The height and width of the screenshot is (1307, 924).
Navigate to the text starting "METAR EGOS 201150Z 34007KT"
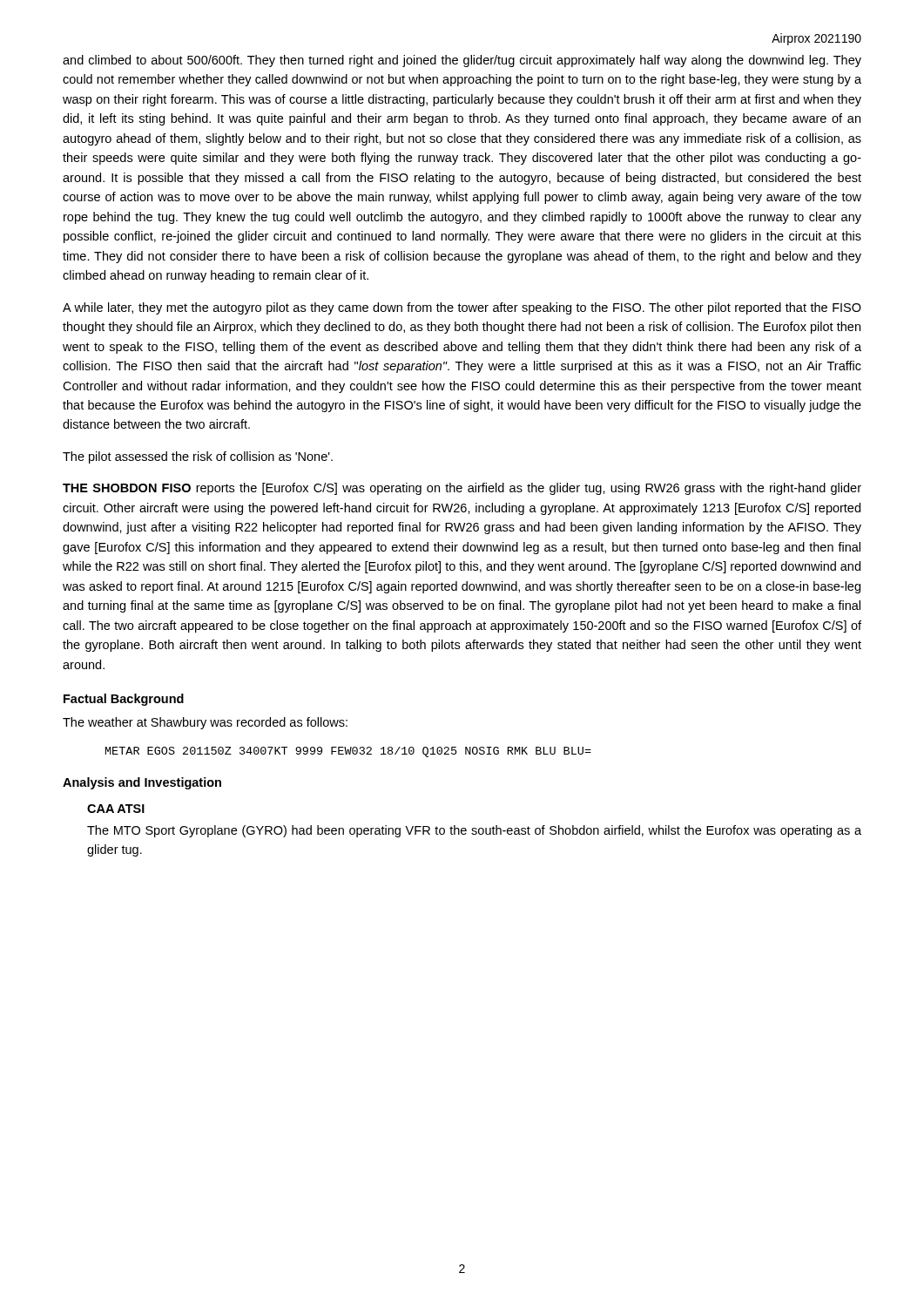348,751
